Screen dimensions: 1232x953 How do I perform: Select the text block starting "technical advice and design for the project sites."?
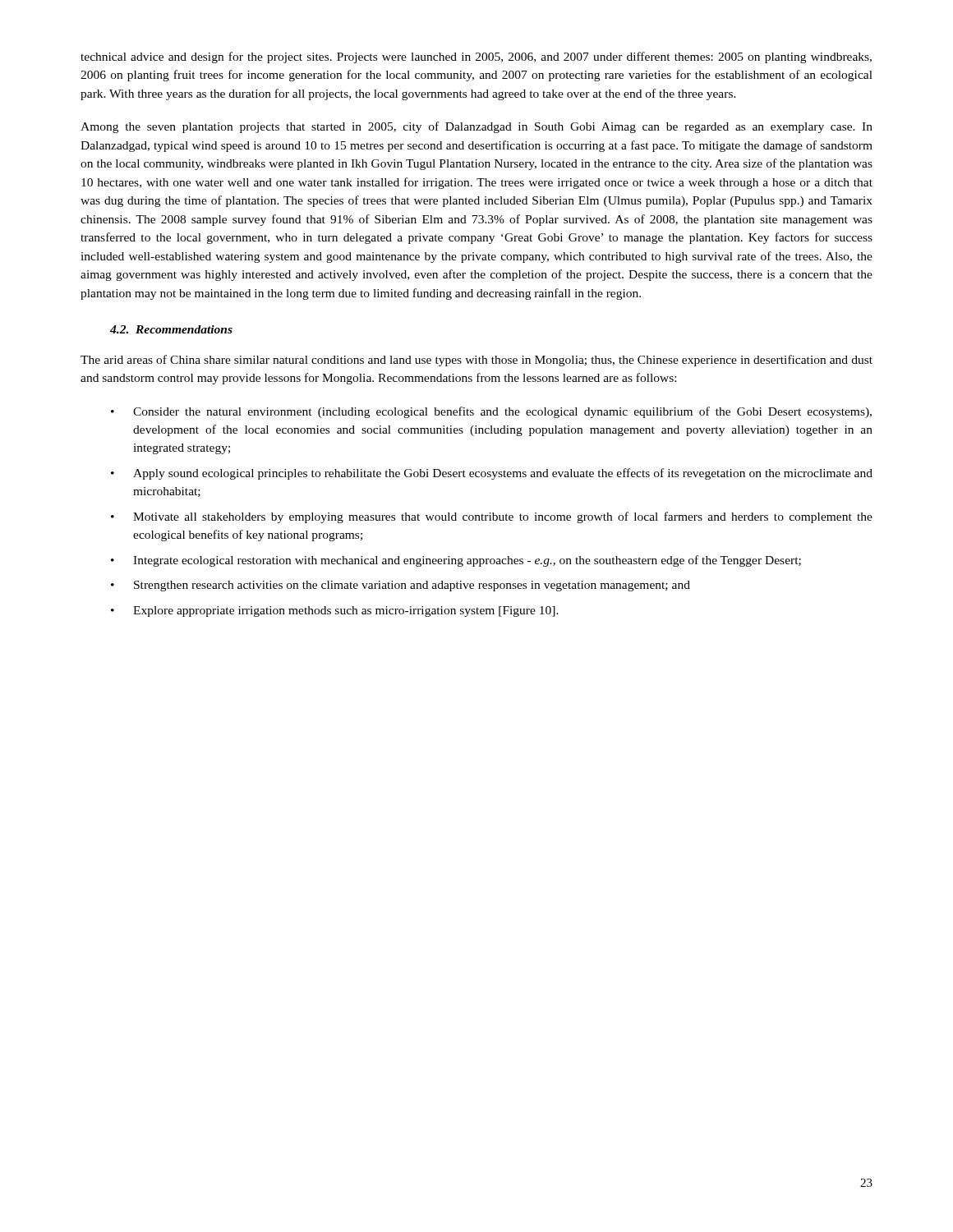476,75
